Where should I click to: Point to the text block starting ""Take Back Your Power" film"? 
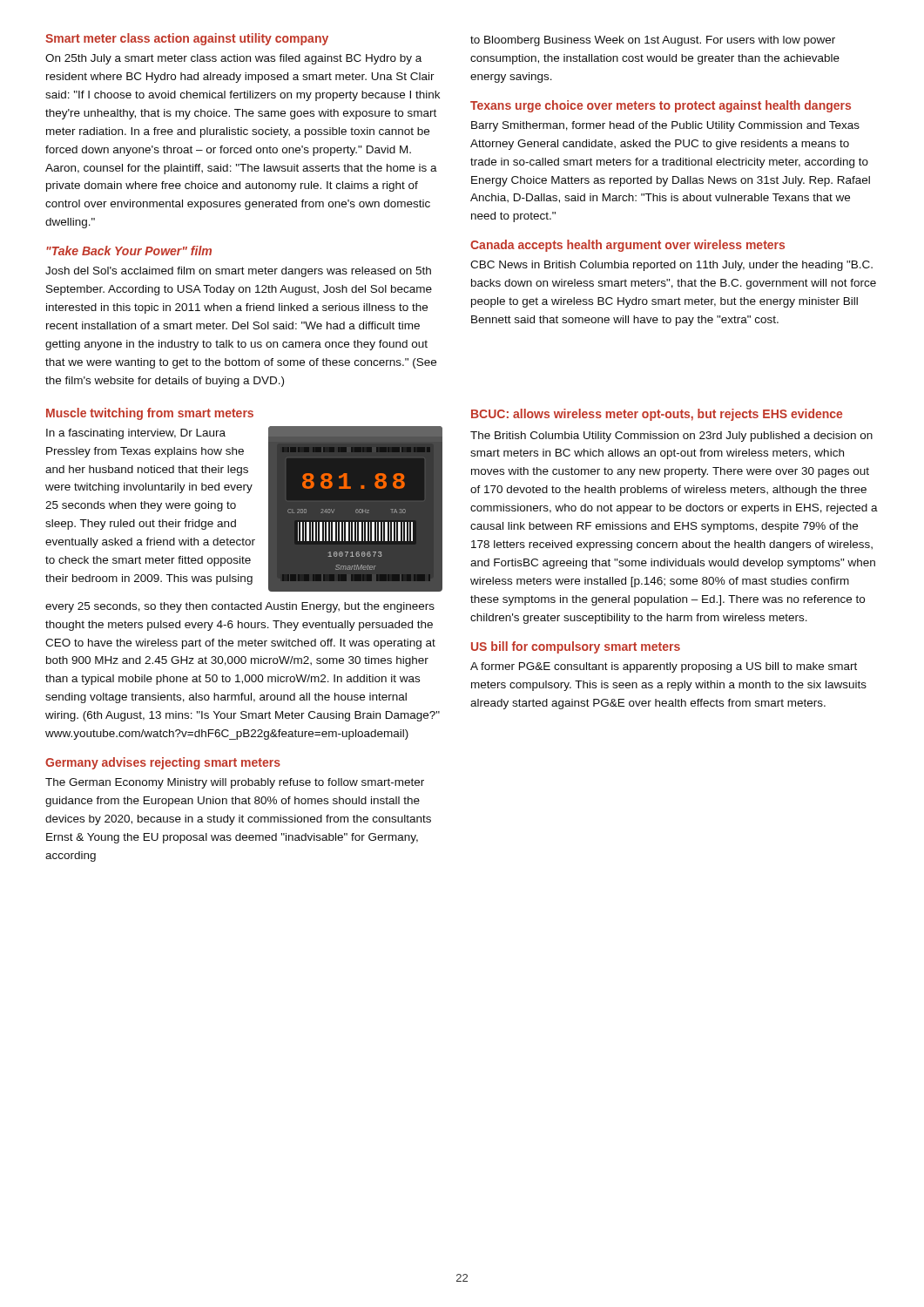[x=129, y=251]
